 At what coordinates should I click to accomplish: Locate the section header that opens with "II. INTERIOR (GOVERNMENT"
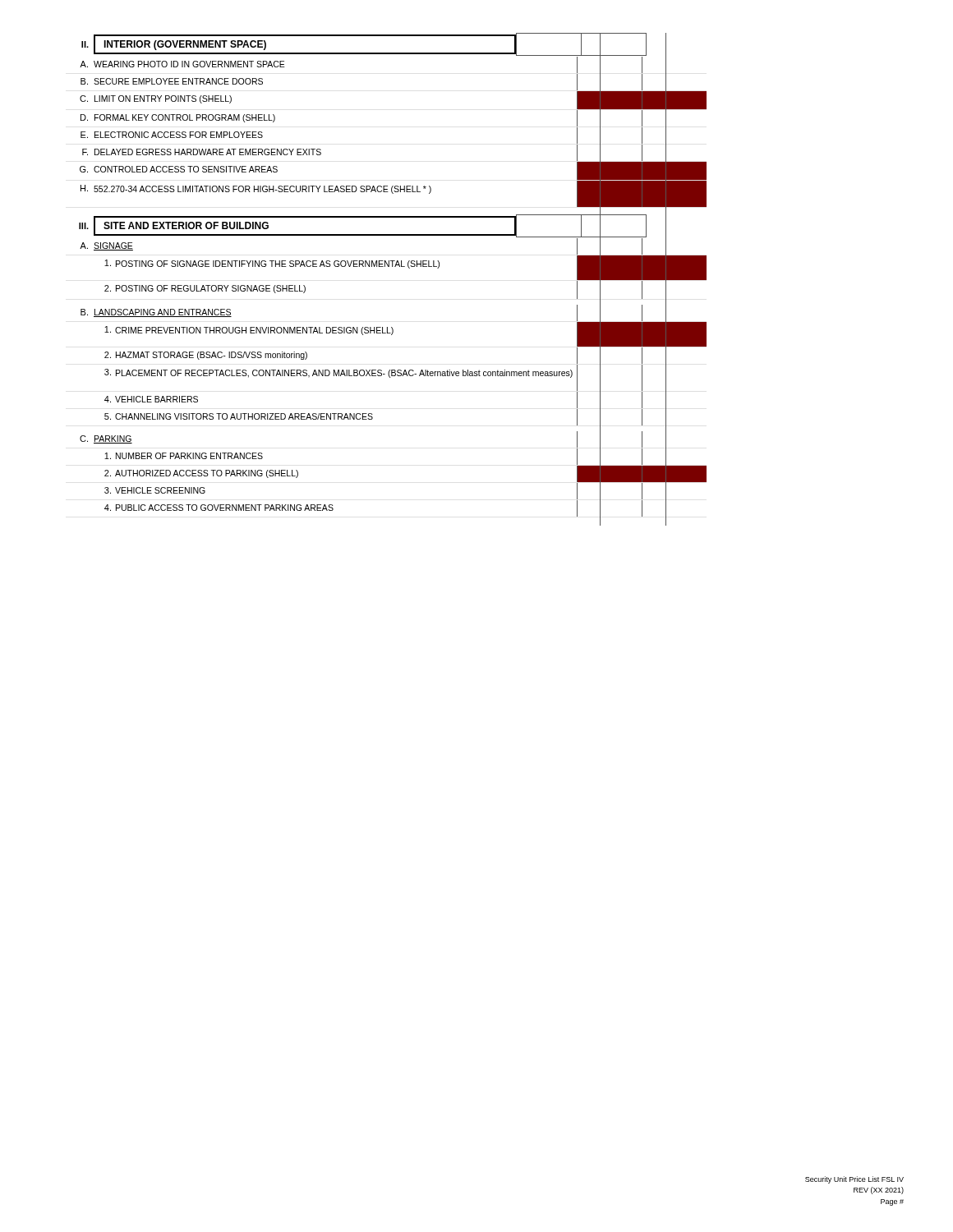pos(356,44)
